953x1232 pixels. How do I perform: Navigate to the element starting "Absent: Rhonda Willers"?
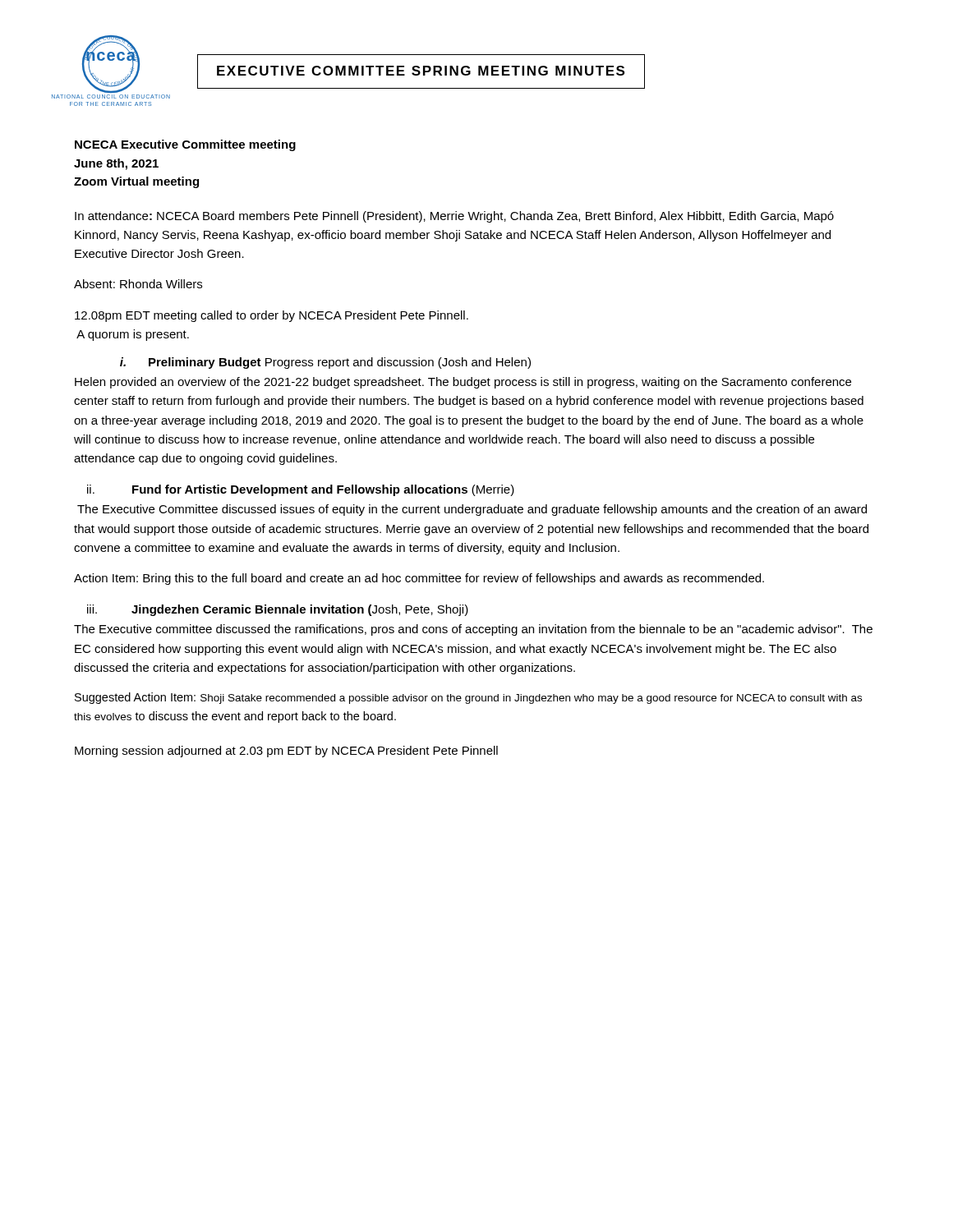click(x=138, y=284)
